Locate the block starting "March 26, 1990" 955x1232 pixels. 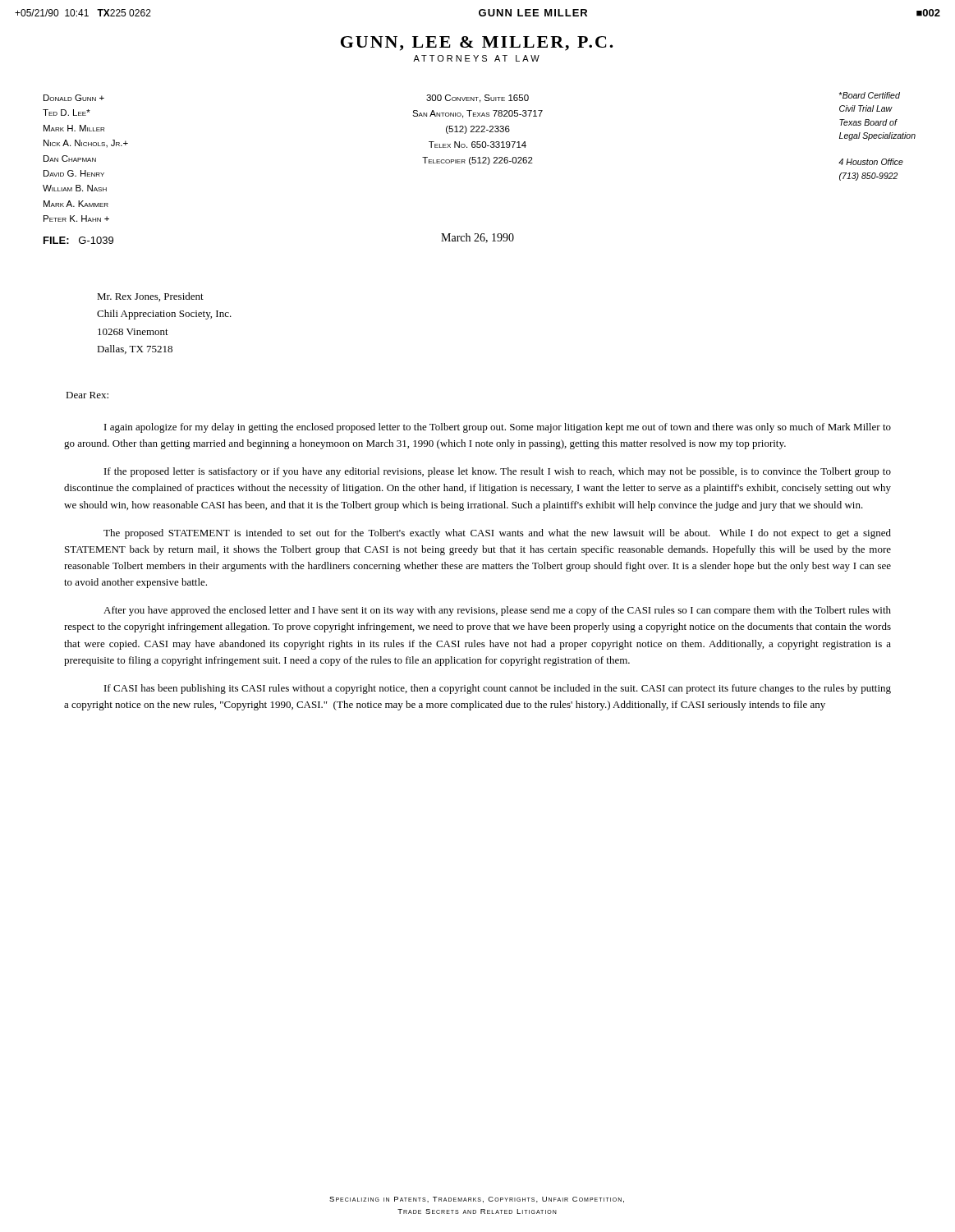coord(478,238)
